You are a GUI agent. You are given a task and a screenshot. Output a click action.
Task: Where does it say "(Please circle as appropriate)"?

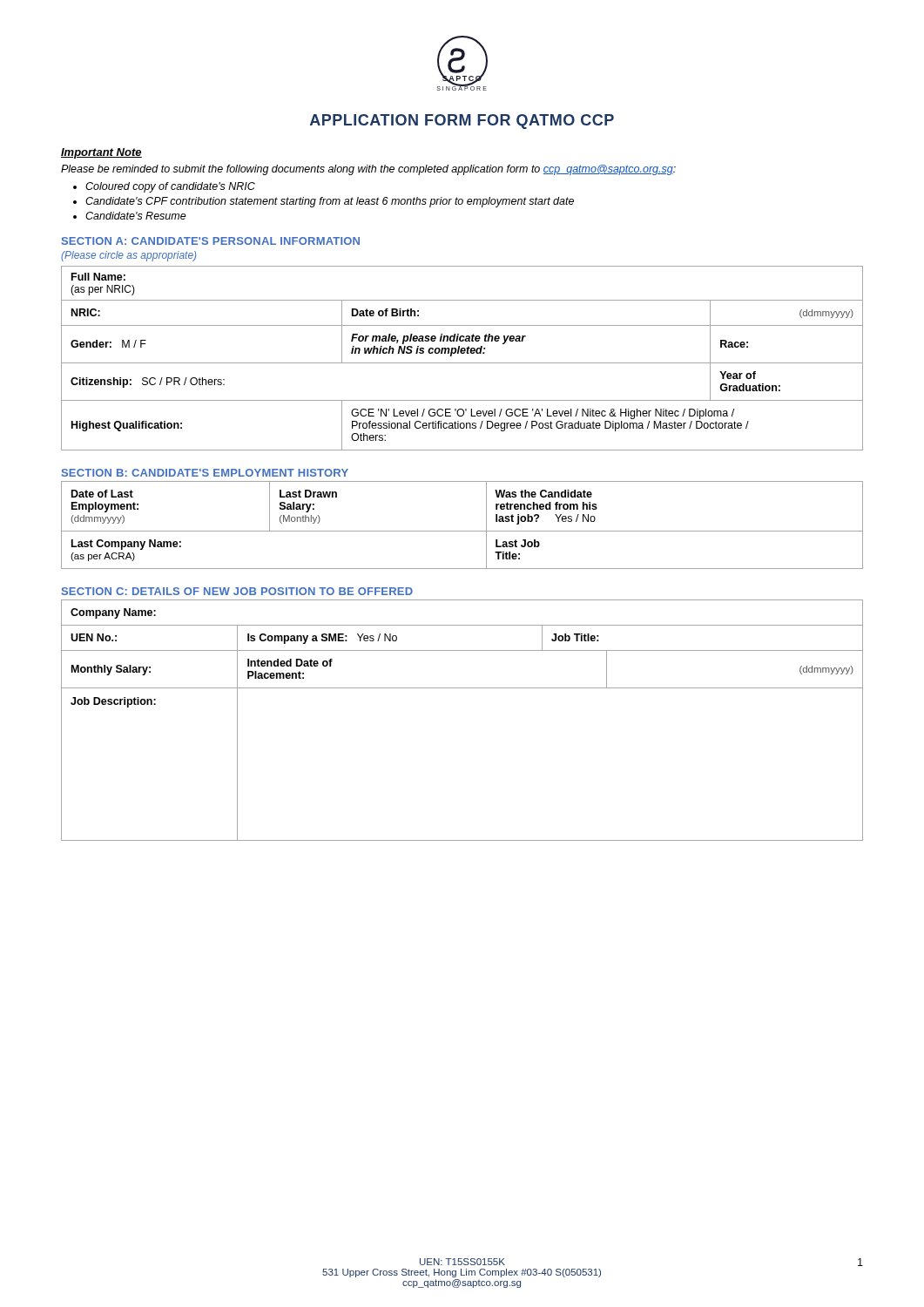point(129,255)
